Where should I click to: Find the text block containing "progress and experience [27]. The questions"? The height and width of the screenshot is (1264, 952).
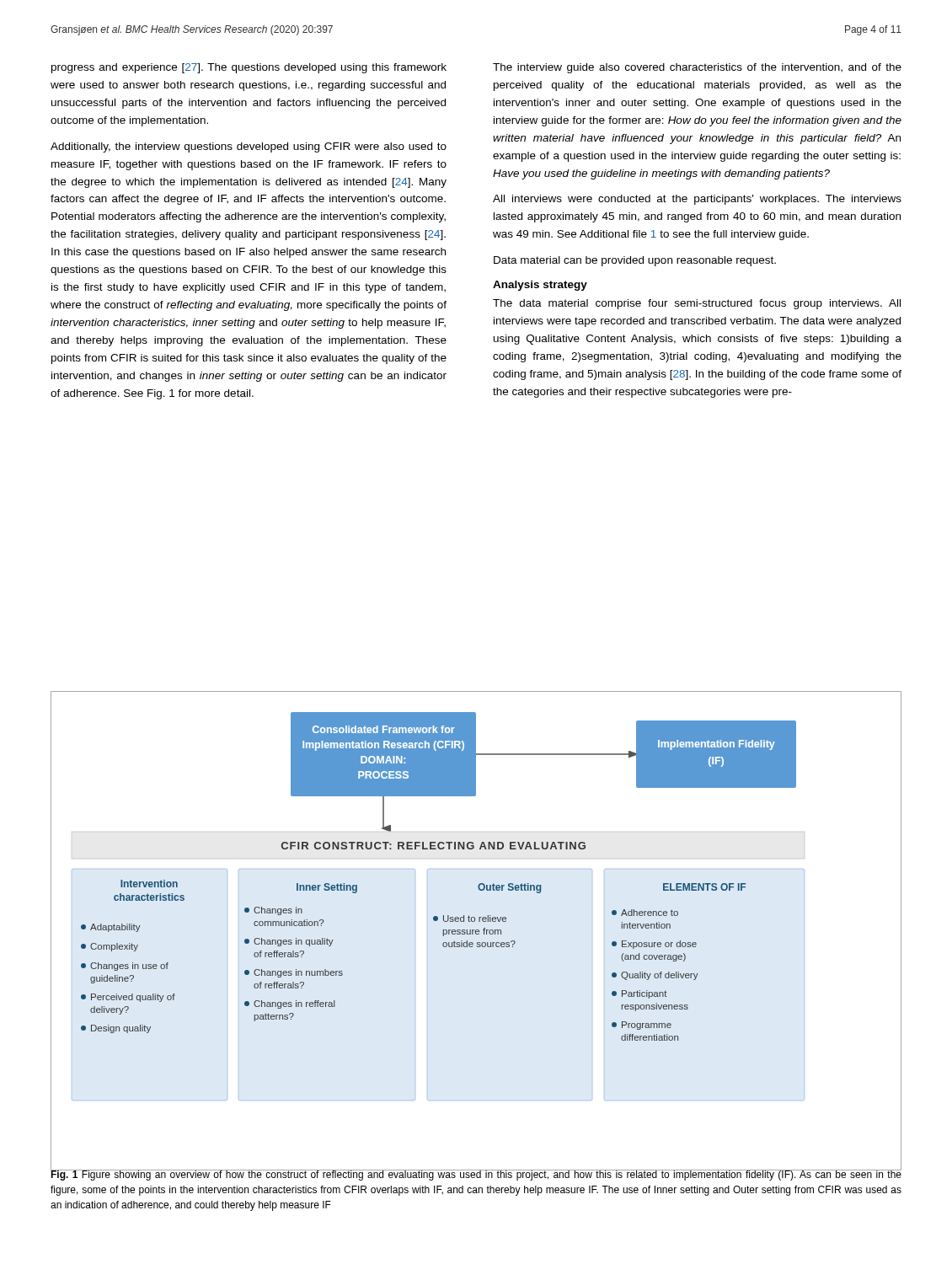point(249,231)
